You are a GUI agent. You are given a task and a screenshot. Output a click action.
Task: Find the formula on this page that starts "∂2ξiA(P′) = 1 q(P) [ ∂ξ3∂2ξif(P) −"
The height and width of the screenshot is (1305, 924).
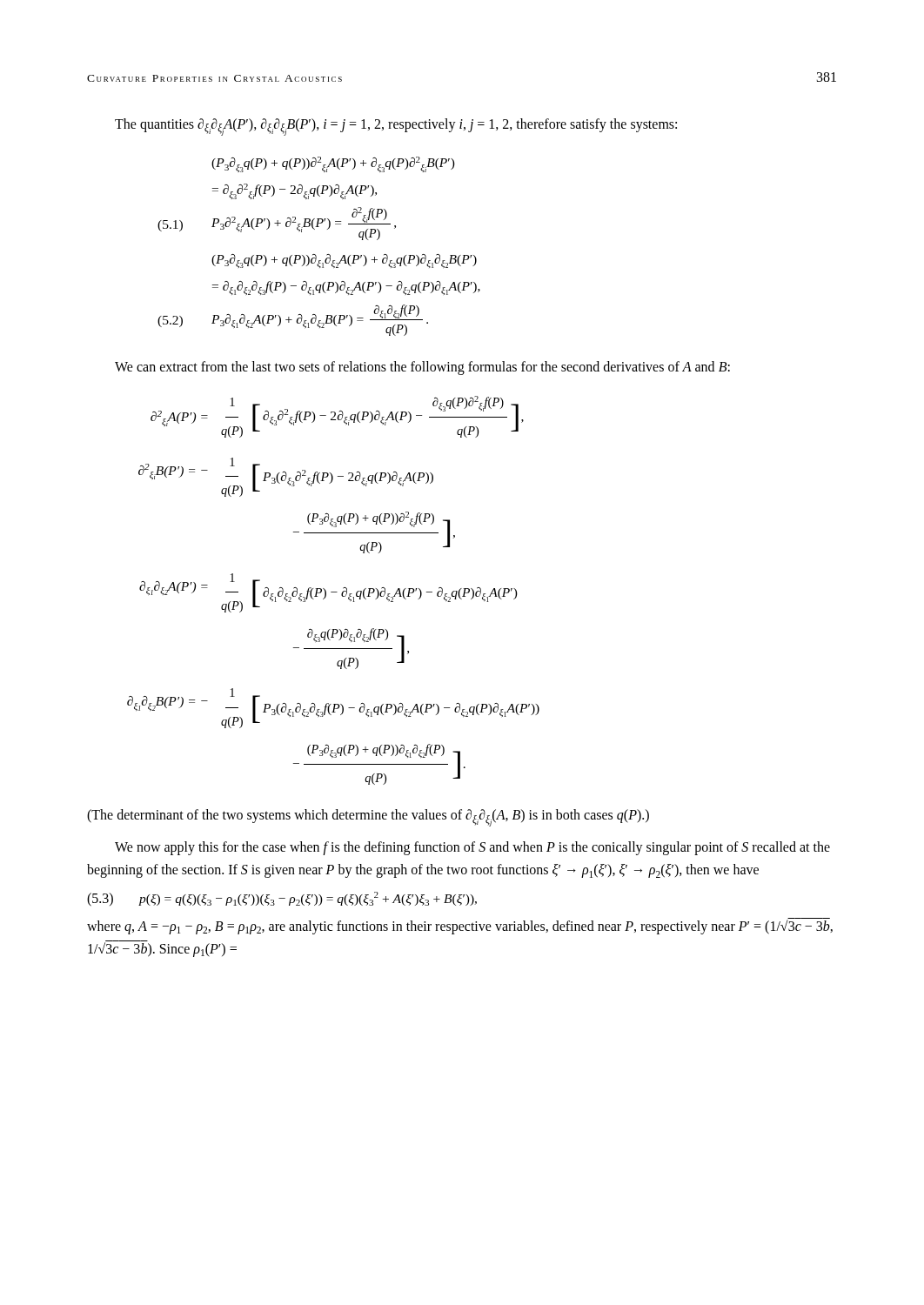pyautogui.click(x=462, y=591)
